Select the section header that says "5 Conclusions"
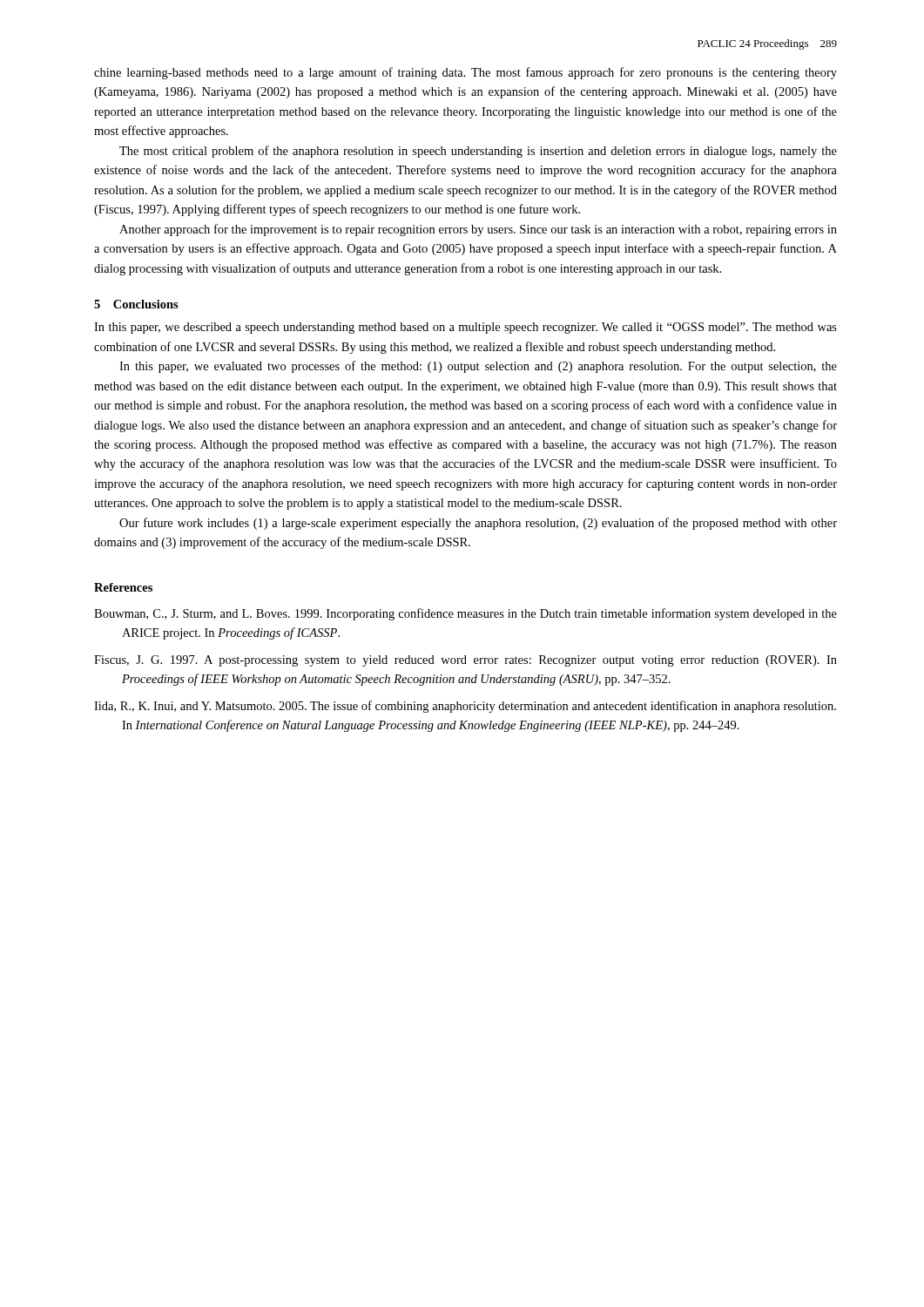This screenshot has height=1307, width=924. 136,304
